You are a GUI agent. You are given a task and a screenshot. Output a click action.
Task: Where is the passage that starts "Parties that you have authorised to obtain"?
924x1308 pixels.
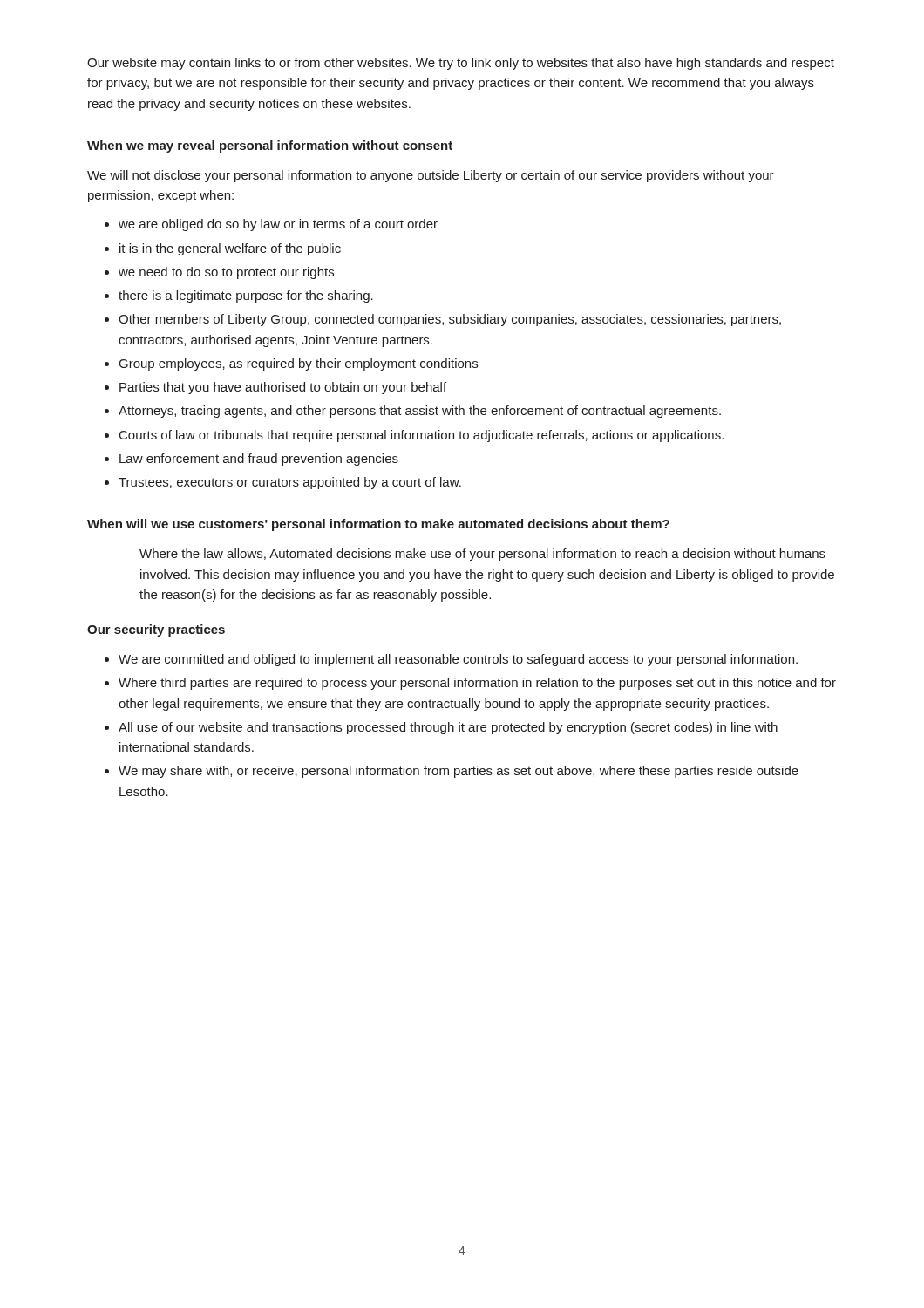tap(282, 387)
